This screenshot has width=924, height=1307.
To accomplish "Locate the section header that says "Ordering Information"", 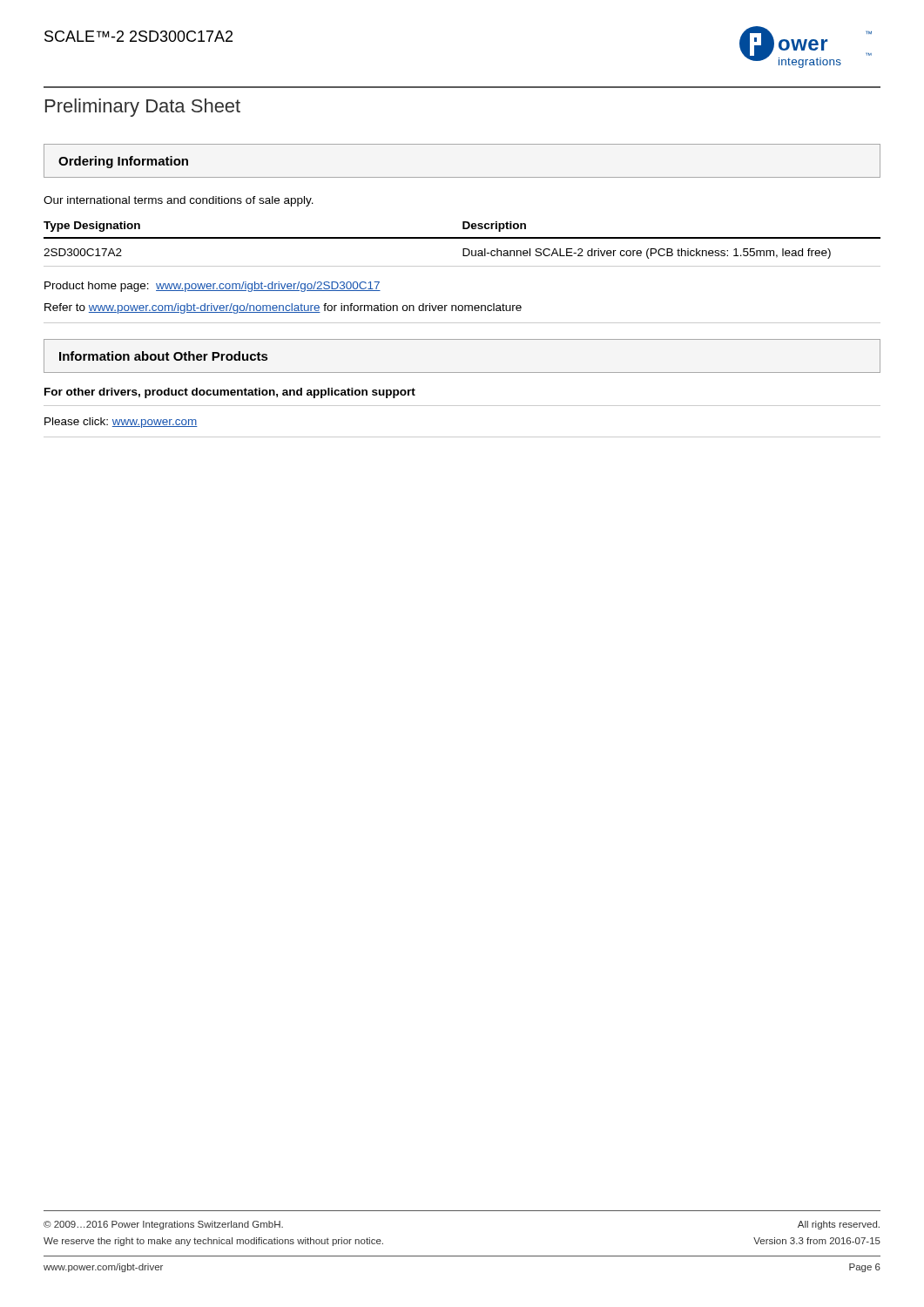I will click(x=124, y=161).
